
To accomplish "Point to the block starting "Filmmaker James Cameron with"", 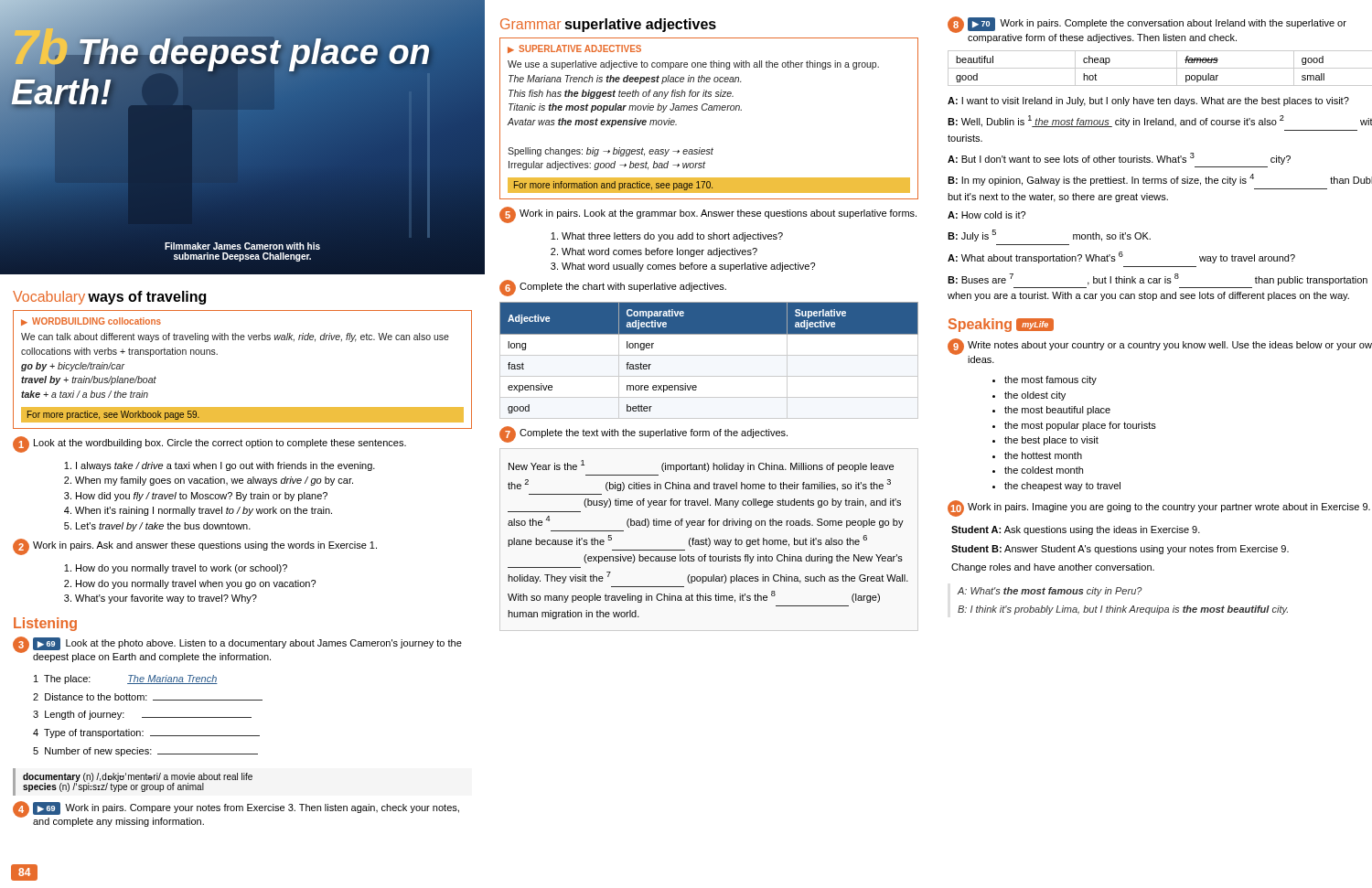I will pyautogui.click(x=242, y=251).
